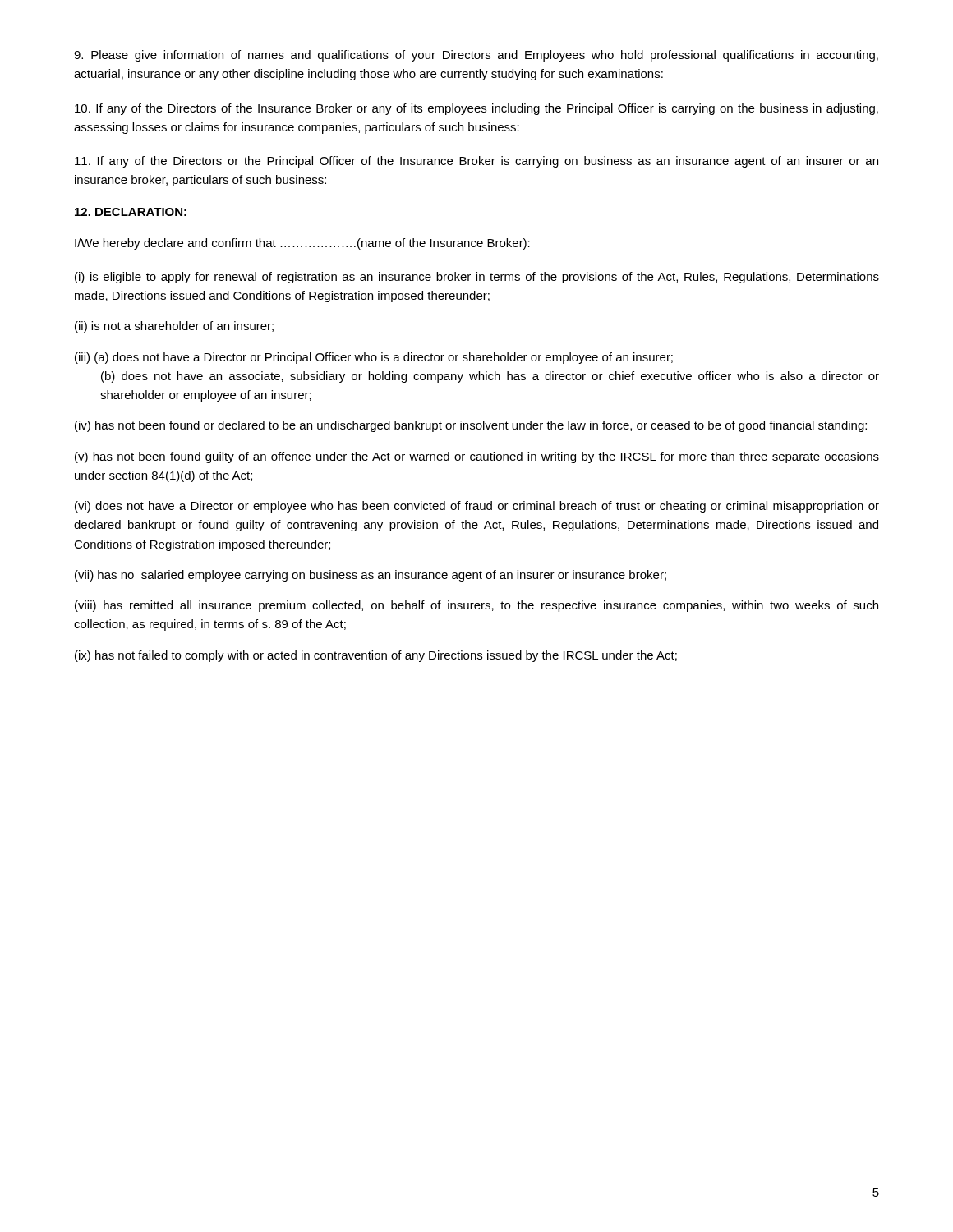Navigate to the text starting "(vii) has no salaried employee carrying on business"
Screen dimensions: 1232x953
(371, 574)
